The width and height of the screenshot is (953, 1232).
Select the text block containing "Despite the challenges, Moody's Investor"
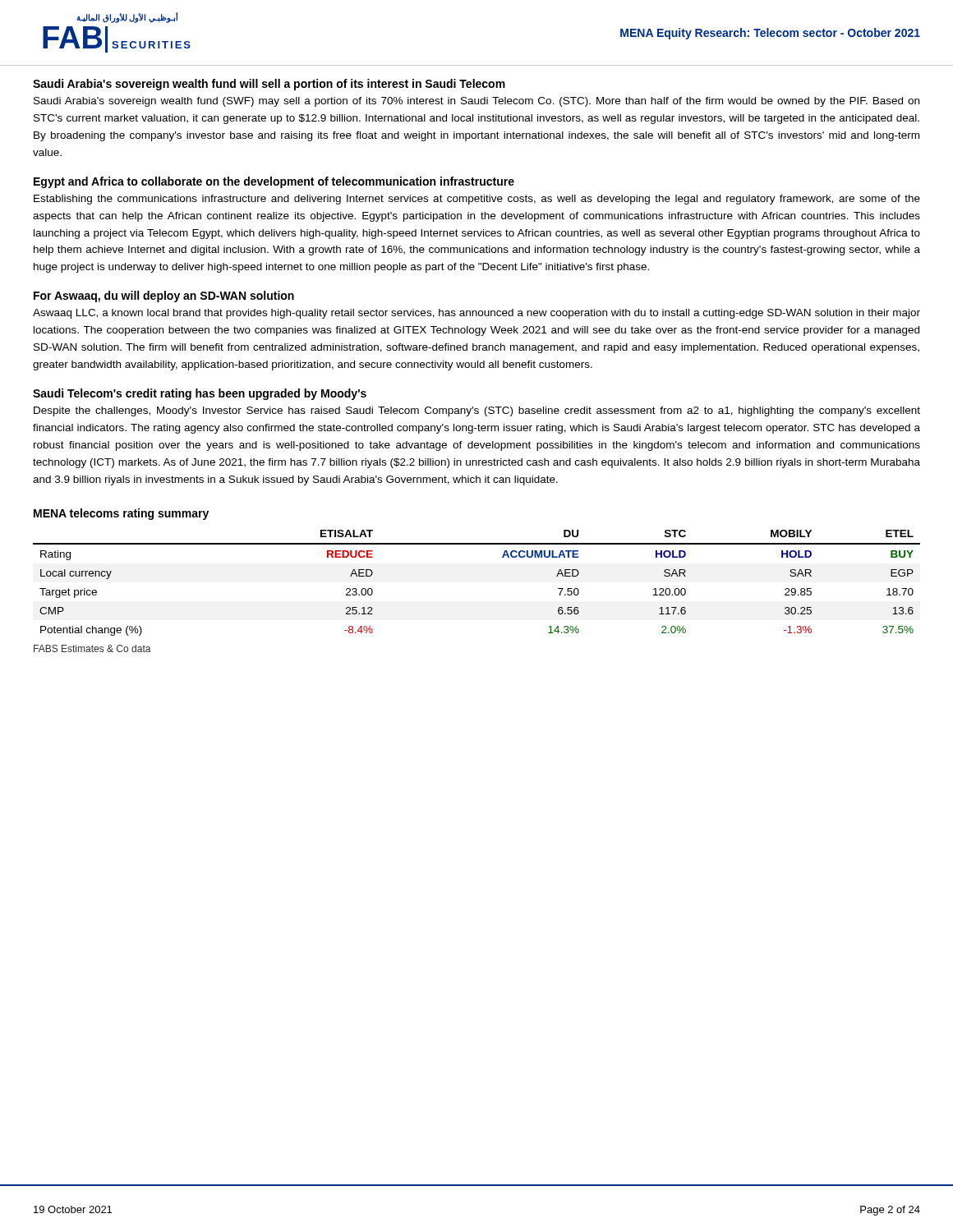(476, 445)
